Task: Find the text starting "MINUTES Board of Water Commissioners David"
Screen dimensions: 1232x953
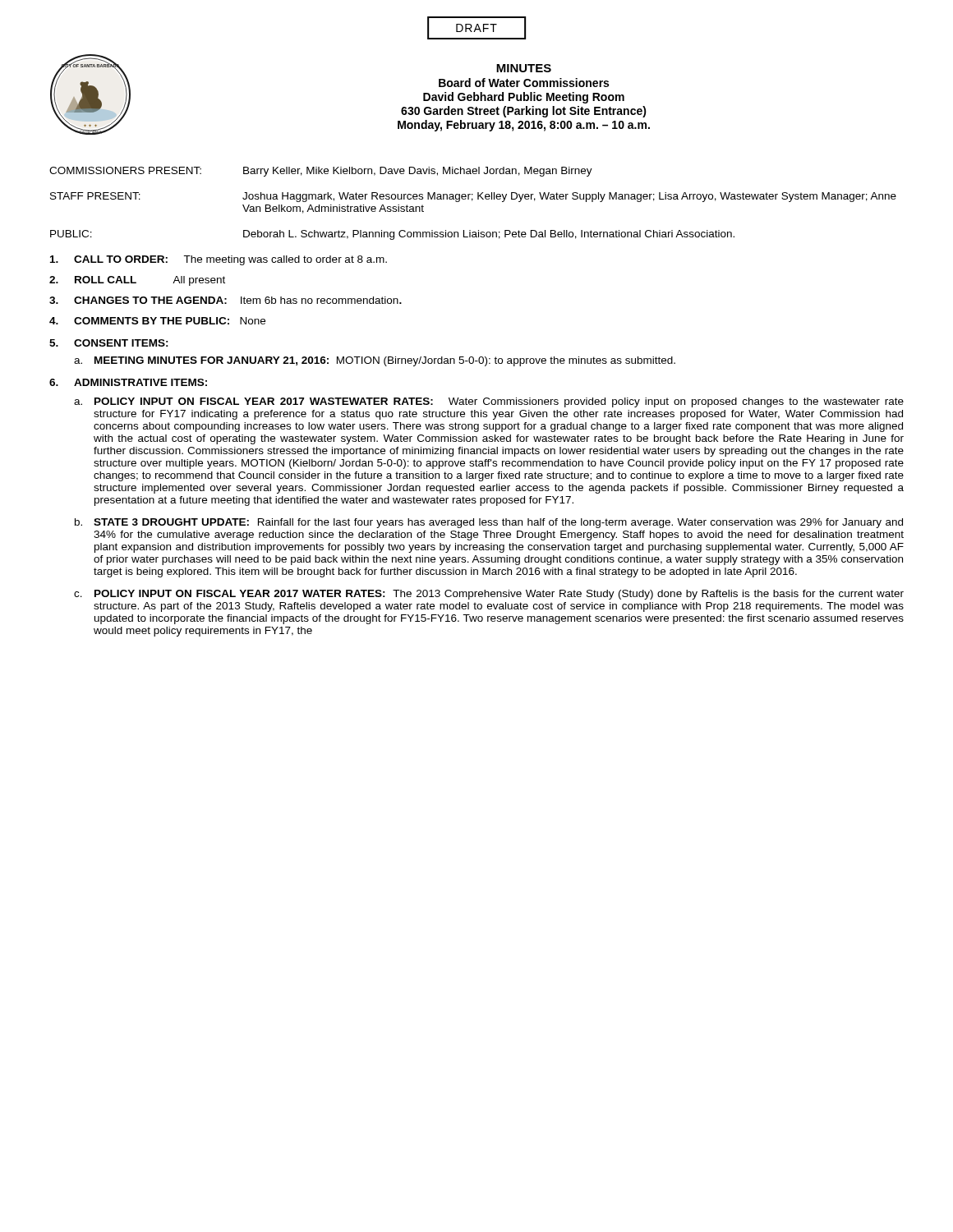Action: (x=524, y=96)
